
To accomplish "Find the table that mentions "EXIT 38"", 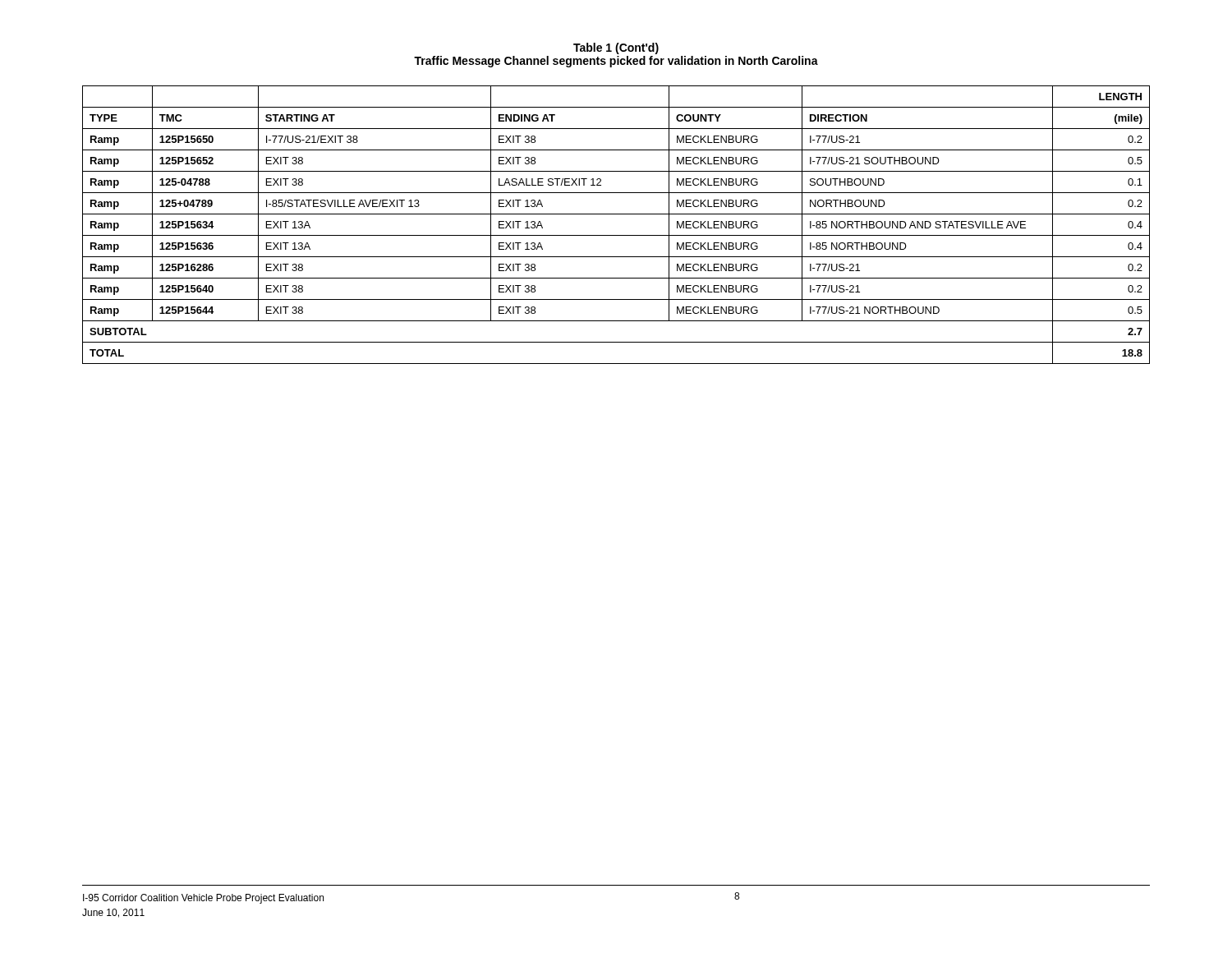I will 616,225.
